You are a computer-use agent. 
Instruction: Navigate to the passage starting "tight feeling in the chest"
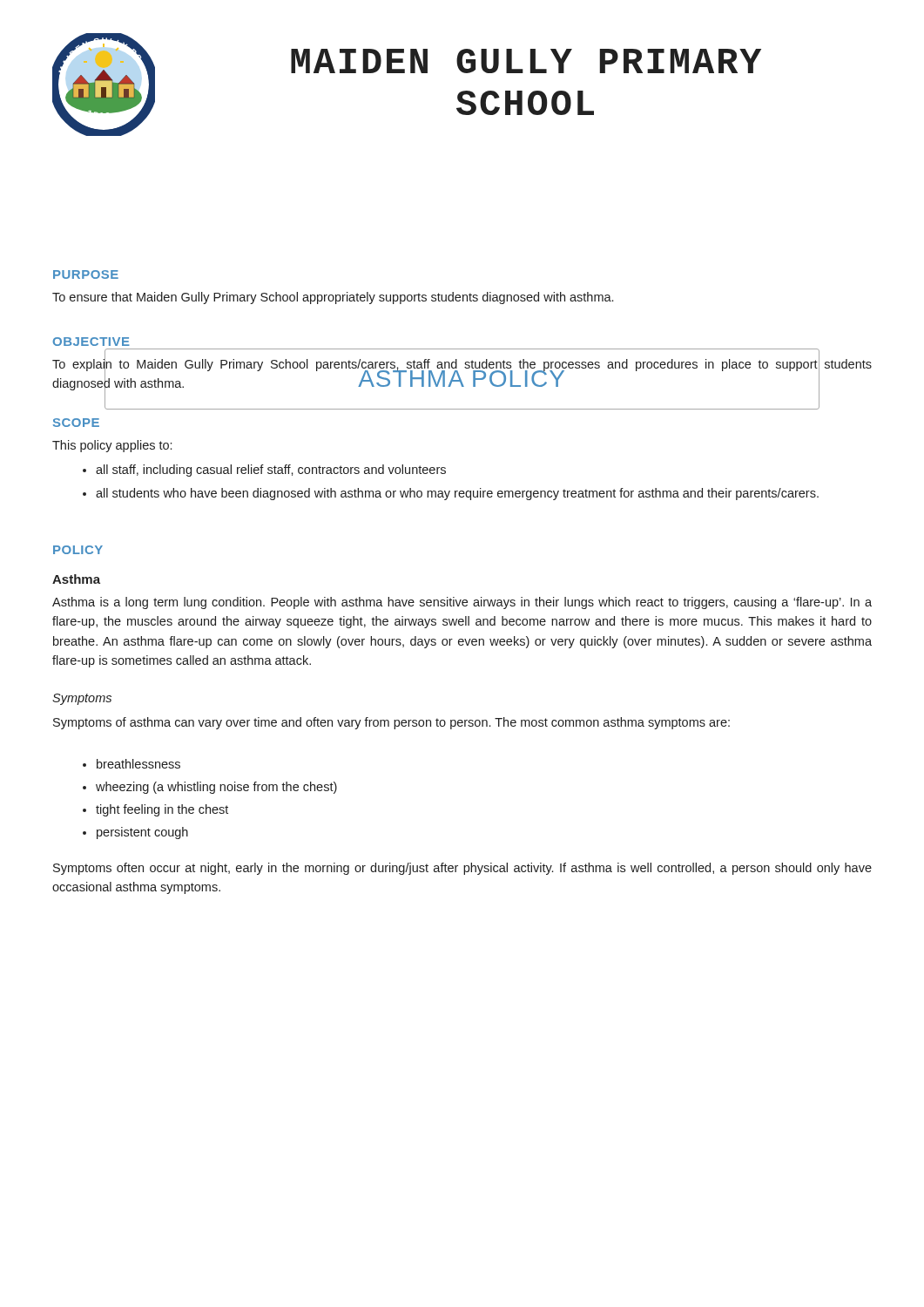[x=155, y=810]
